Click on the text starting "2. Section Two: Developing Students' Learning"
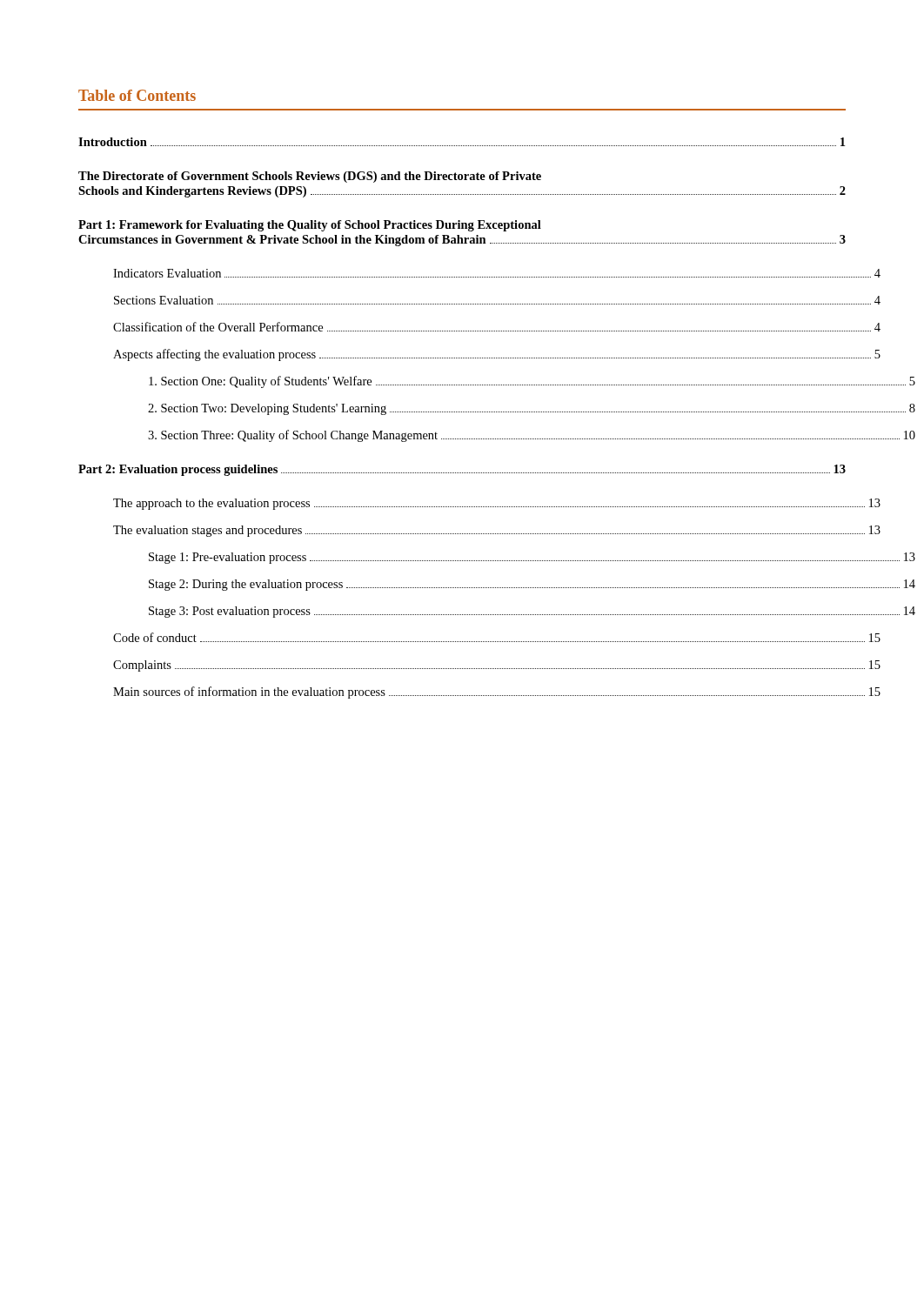924x1305 pixels. tap(532, 408)
